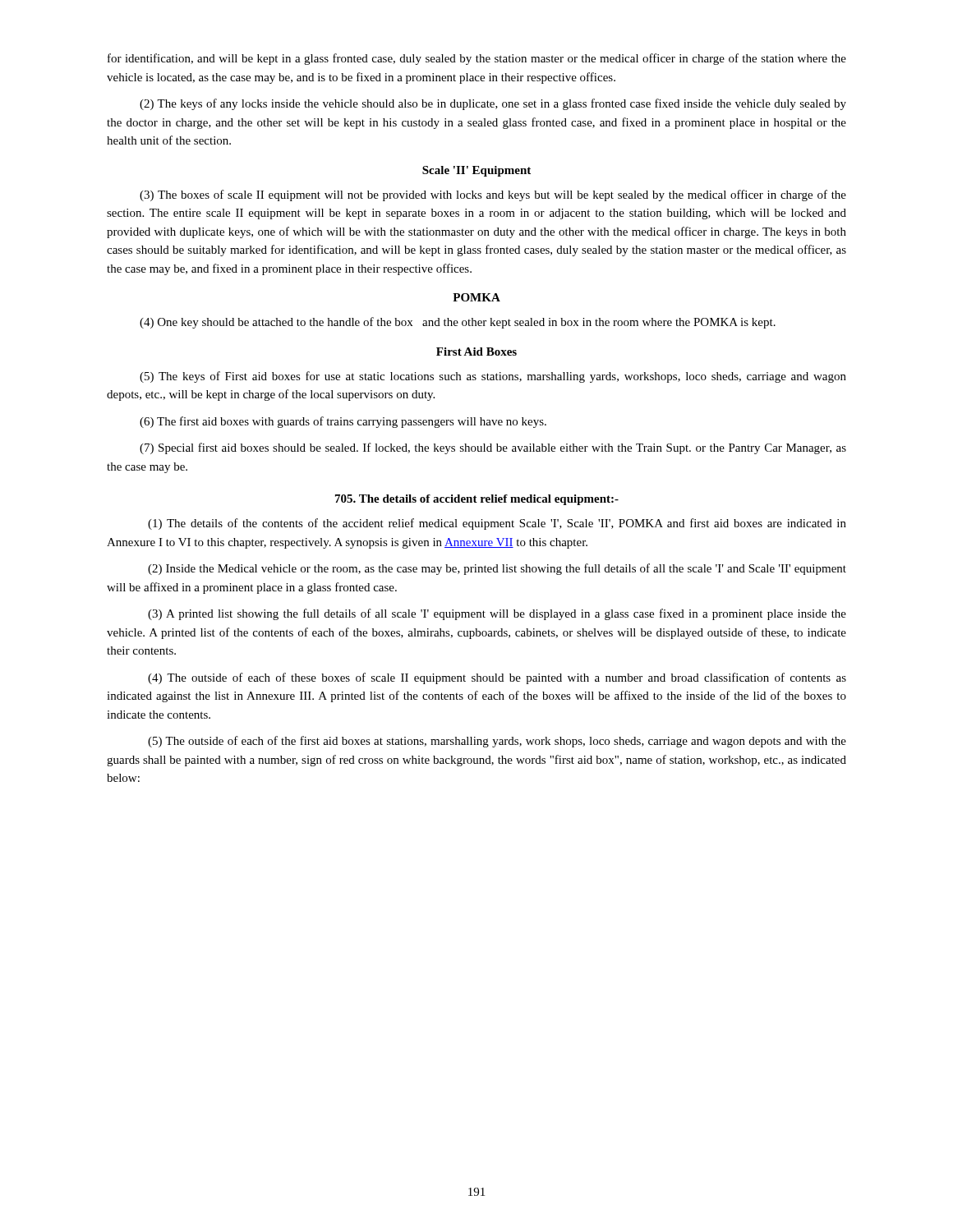Find the element starting "705. The details of"
The height and width of the screenshot is (1232, 953).
476,499
